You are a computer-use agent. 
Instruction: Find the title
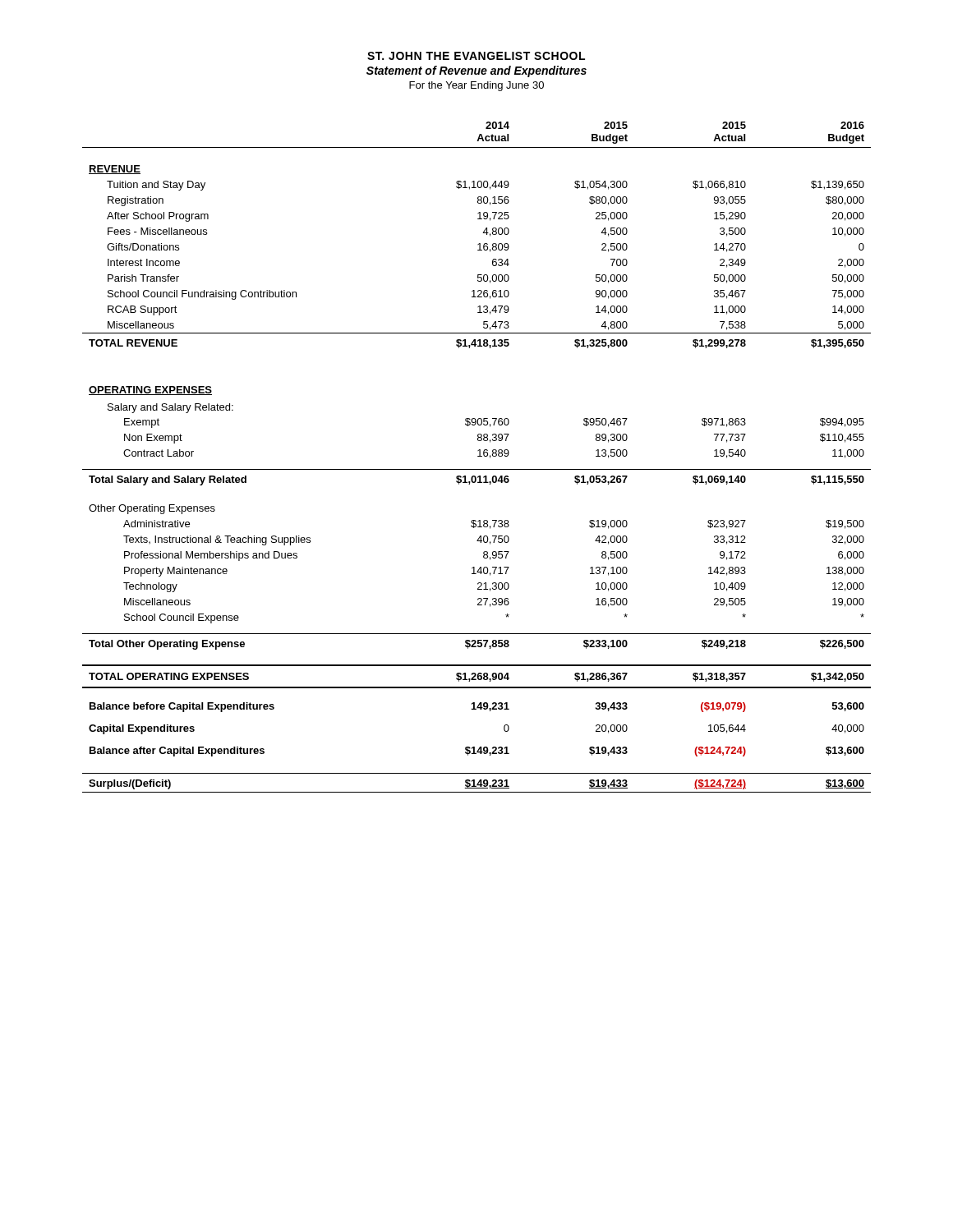coord(476,70)
